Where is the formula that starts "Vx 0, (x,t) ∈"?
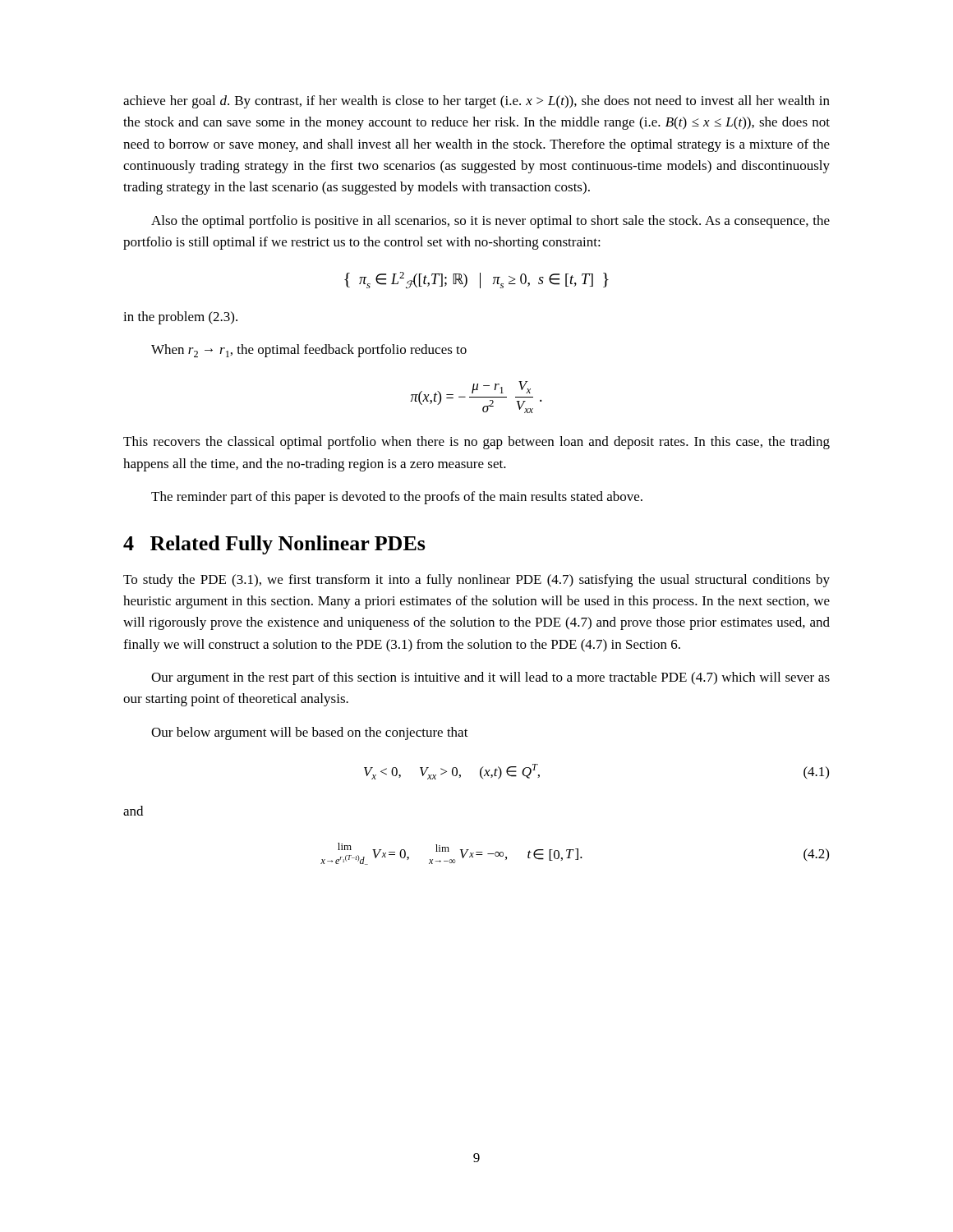Viewport: 953px width, 1232px height. tap(476, 772)
